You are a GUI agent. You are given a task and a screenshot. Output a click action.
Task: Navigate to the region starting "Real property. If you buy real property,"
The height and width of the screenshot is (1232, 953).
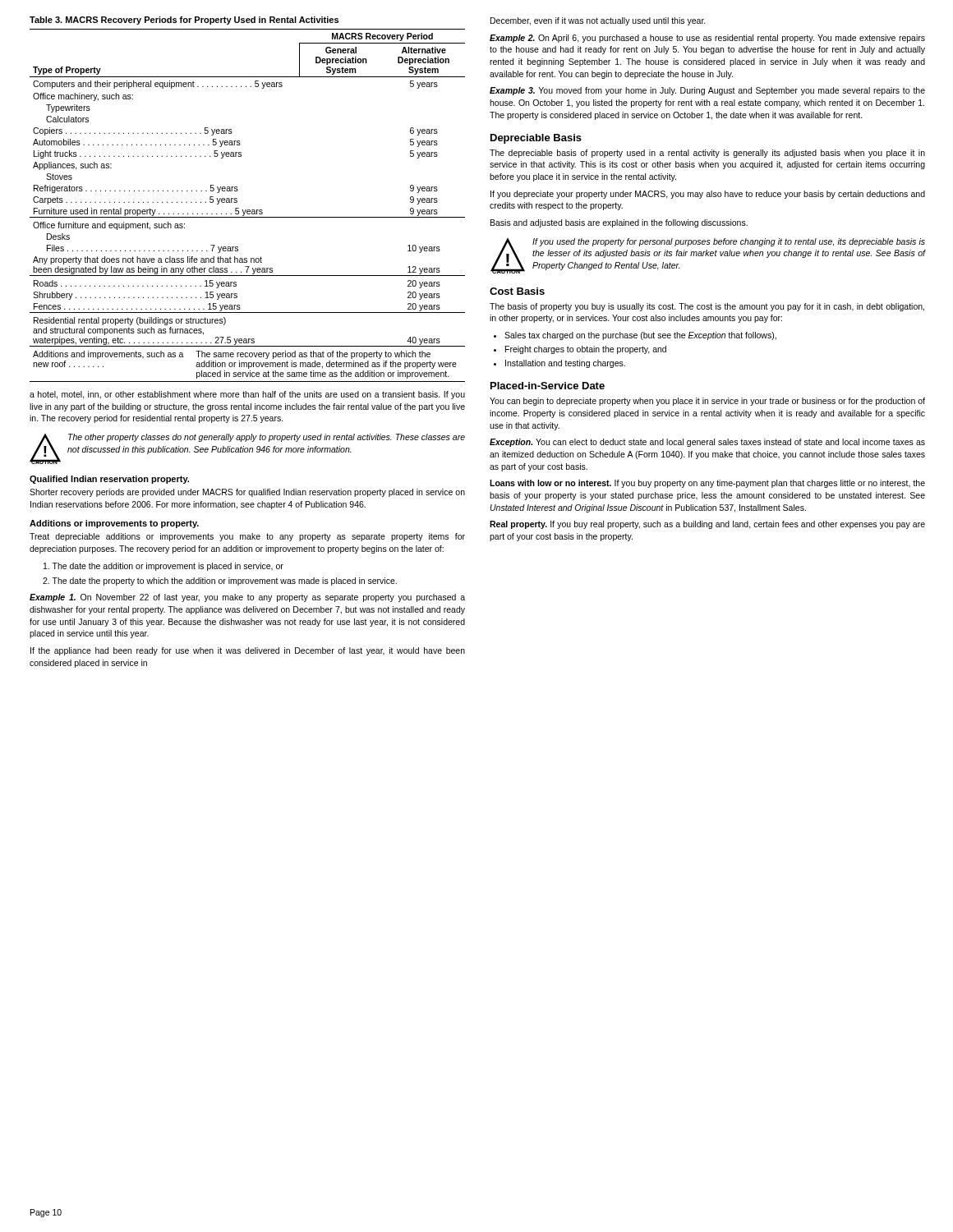pos(707,530)
